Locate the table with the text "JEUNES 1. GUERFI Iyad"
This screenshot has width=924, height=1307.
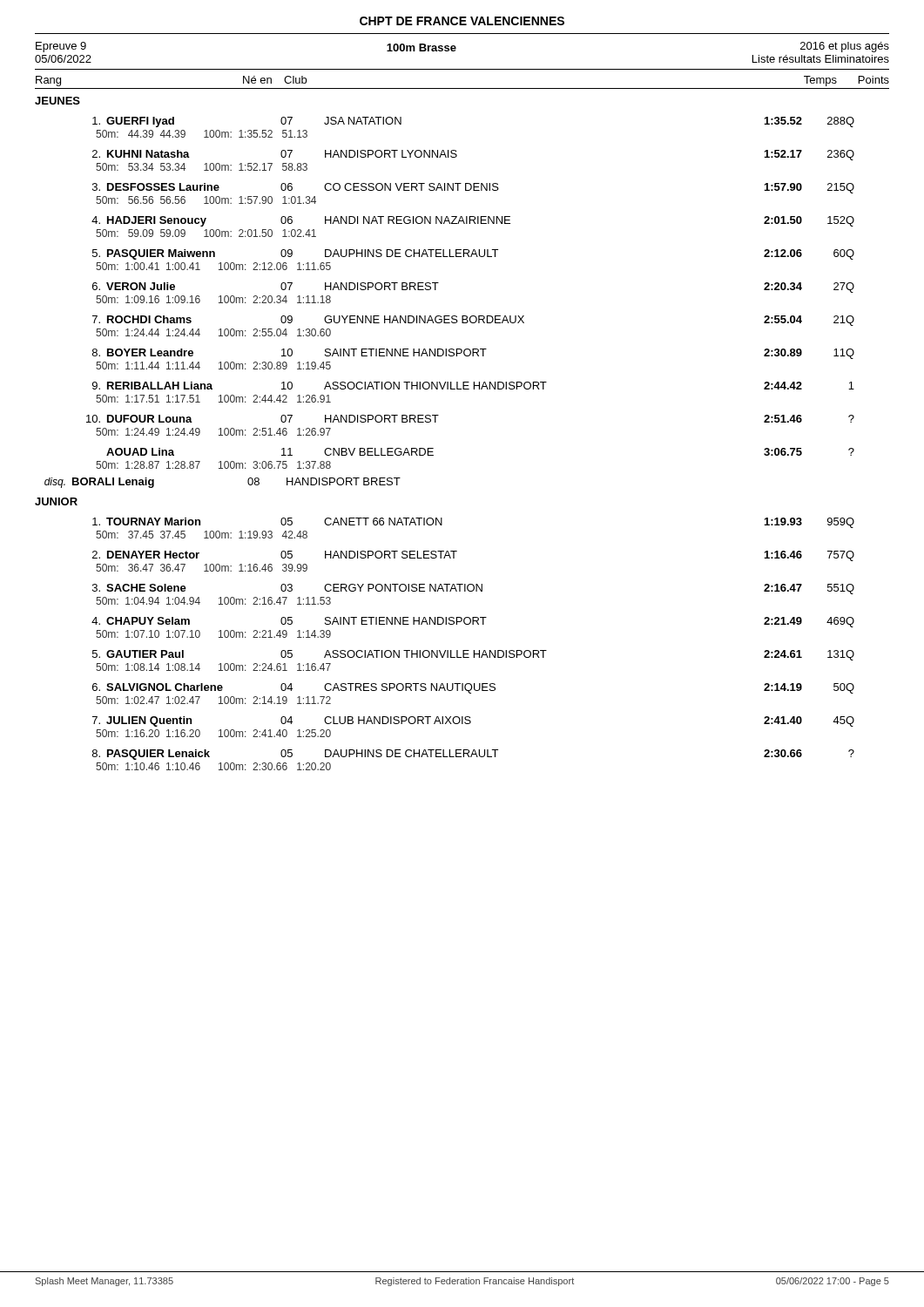pos(462,433)
